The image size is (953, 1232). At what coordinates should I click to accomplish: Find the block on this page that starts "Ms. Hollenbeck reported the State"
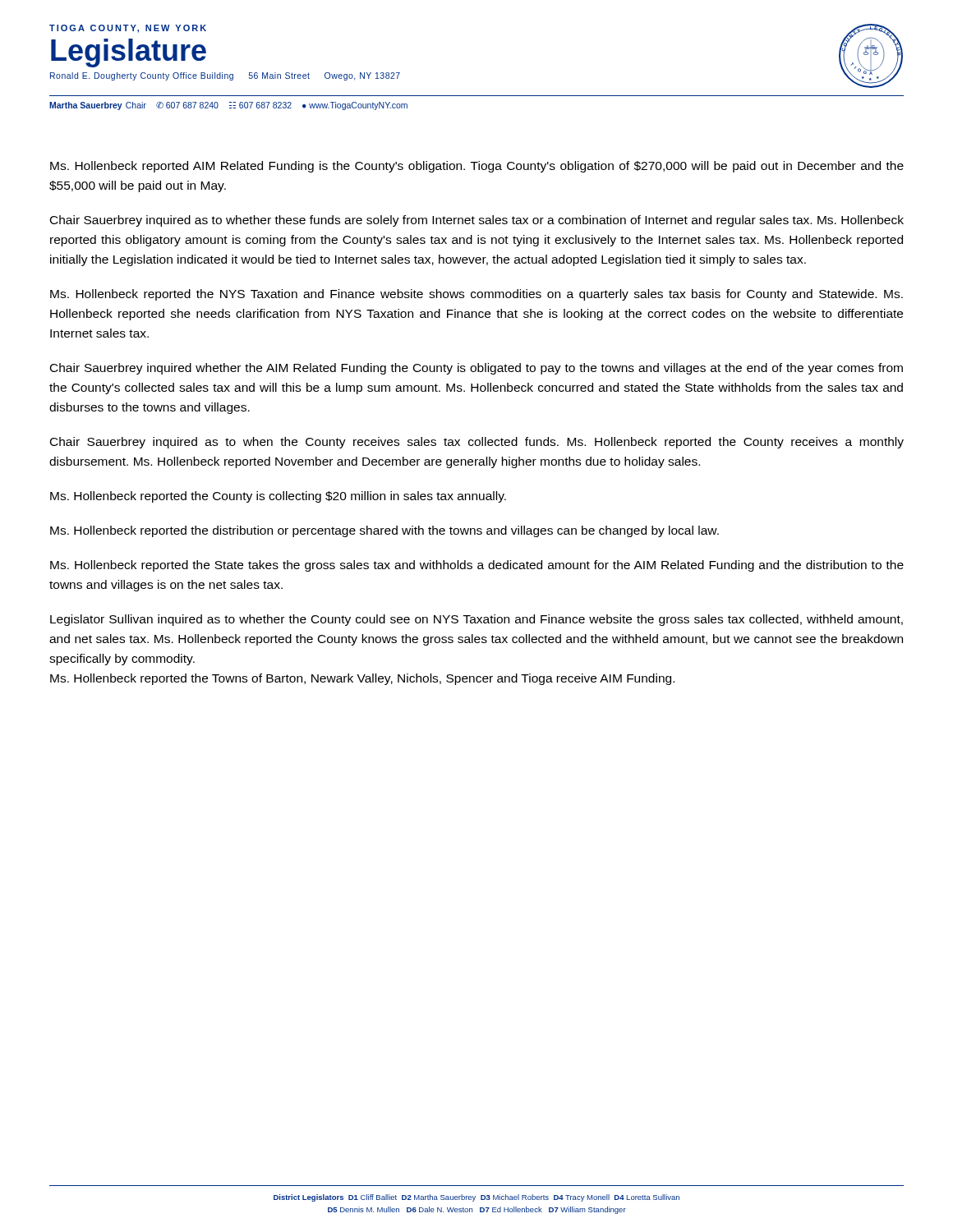[x=476, y=575]
